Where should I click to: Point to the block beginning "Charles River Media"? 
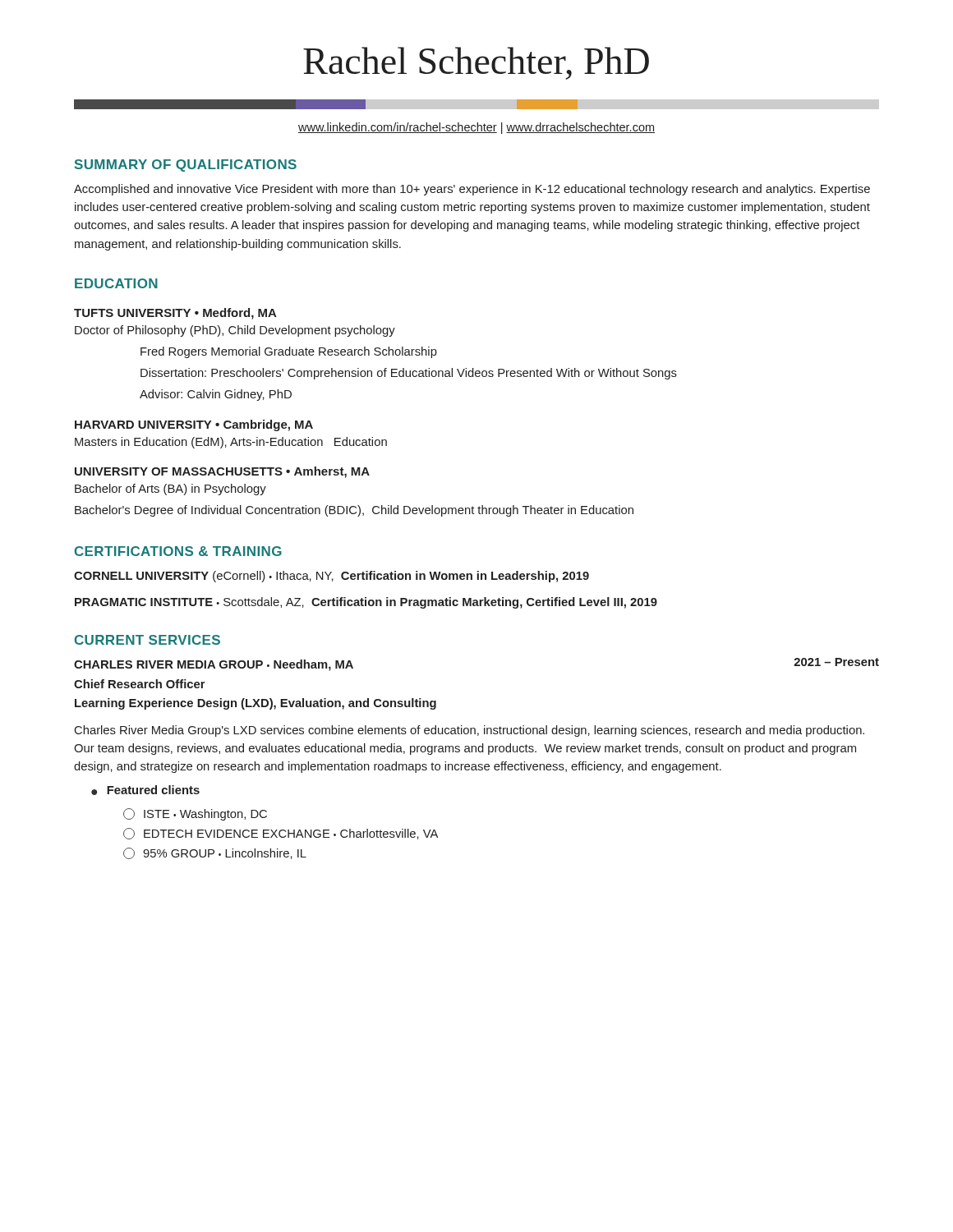[470, 748]
